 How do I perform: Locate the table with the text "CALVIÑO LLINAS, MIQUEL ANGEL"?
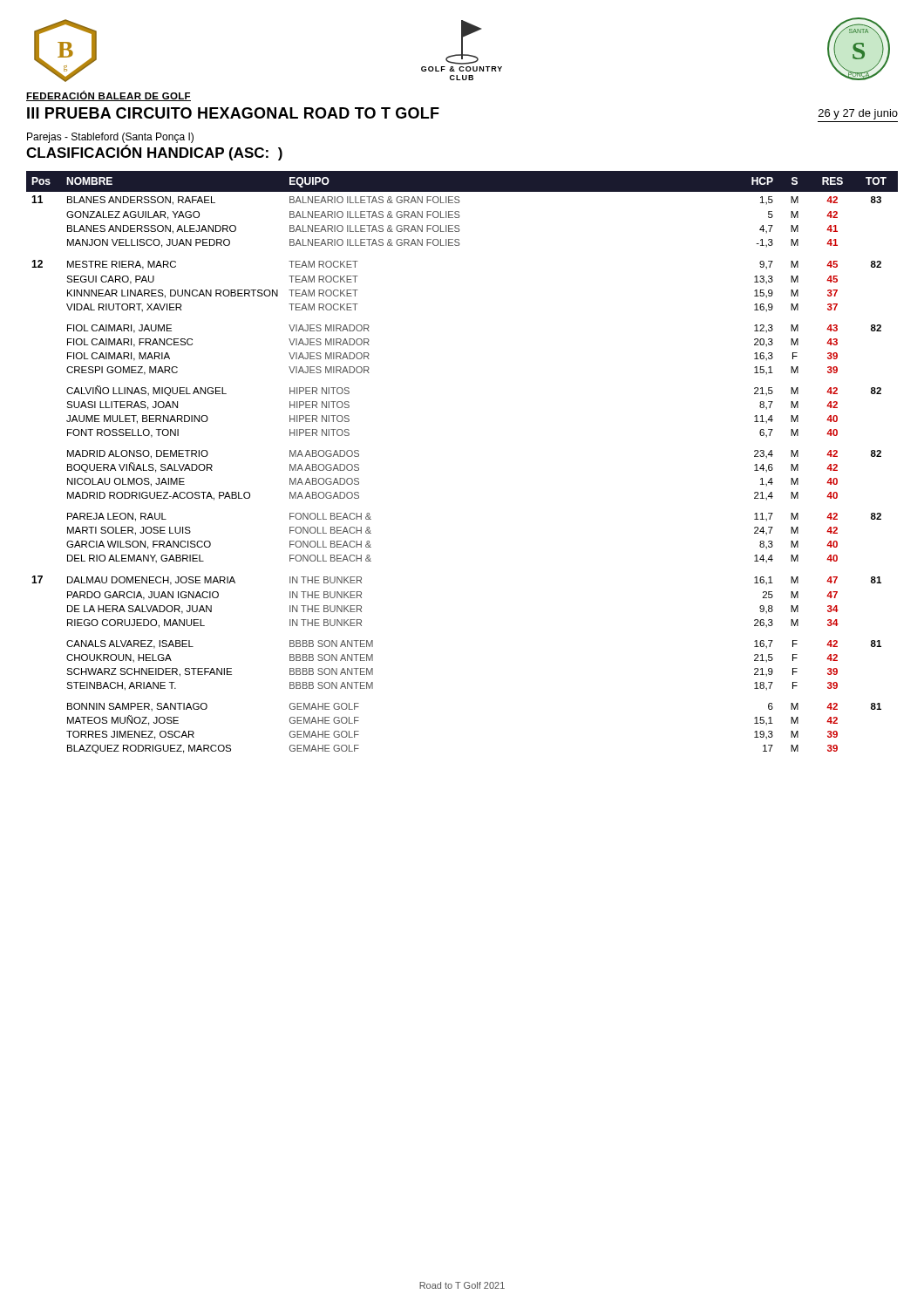coord(462,463)
